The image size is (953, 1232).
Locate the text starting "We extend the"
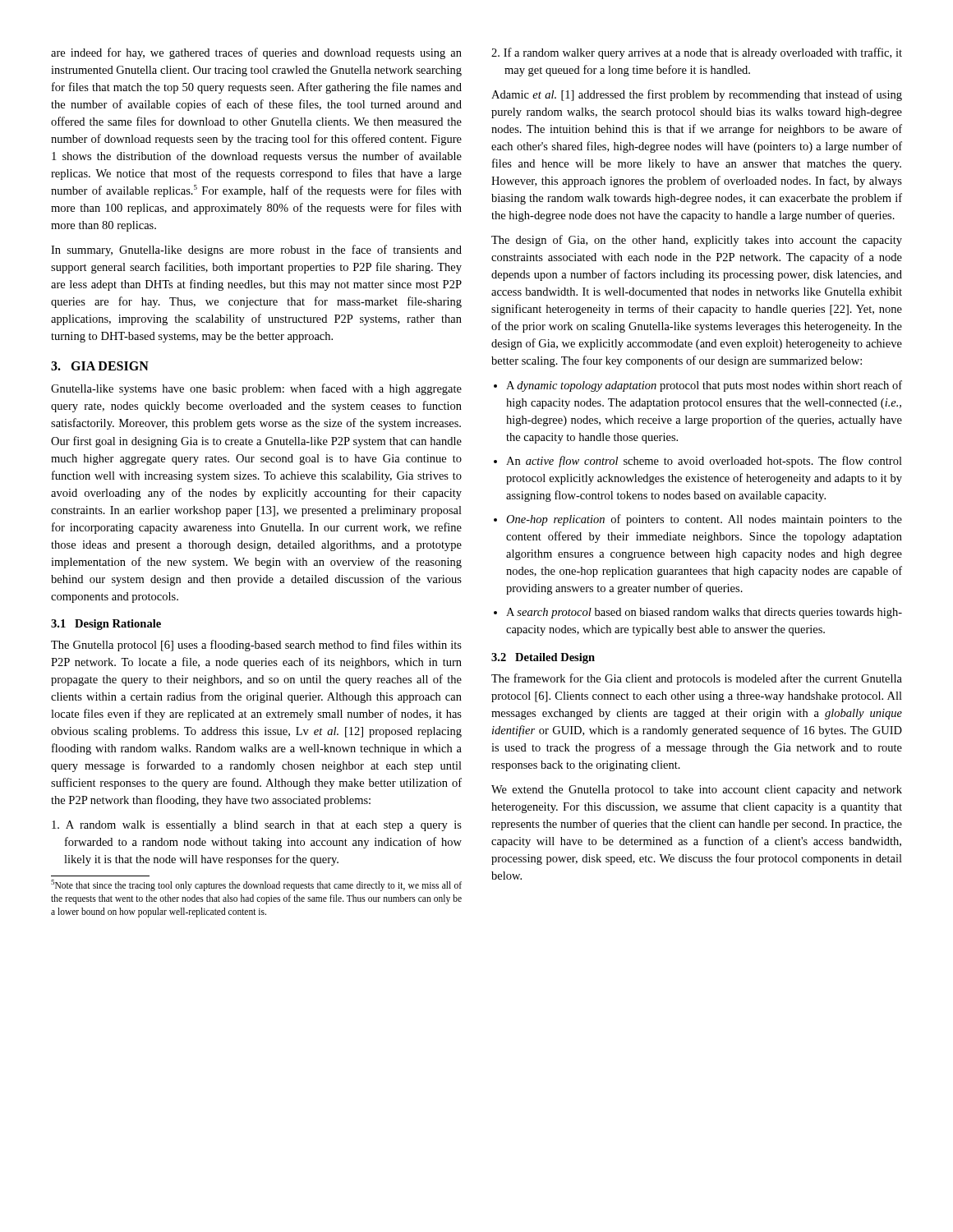click(x=697, y=833)
